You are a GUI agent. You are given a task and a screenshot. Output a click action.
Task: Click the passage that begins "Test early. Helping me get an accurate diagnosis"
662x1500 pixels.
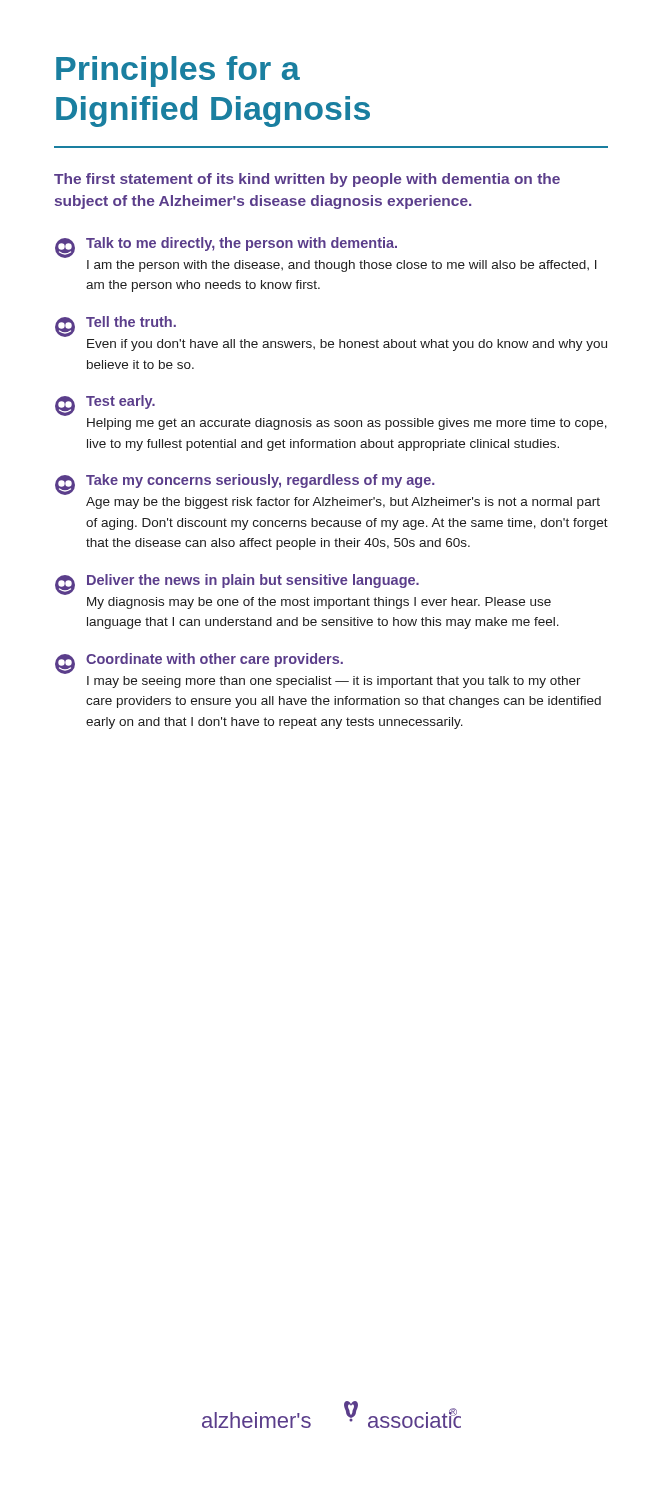pyautogui.click(x=331, y=424)
